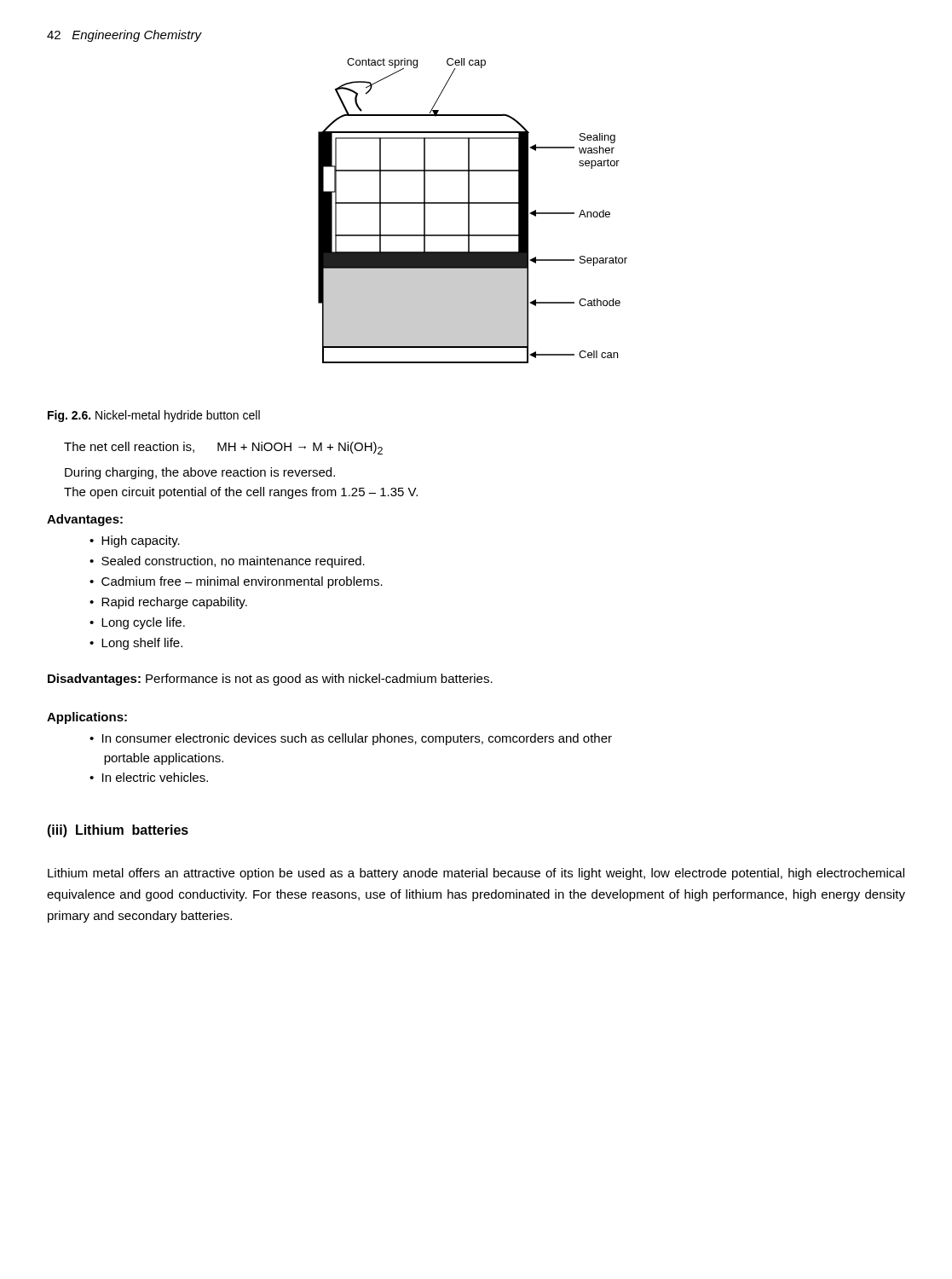Click the passage that begins "The net cell reaction is, MH"
The height and width of the screenshot is (1279, 952).
tap(224, 448)
